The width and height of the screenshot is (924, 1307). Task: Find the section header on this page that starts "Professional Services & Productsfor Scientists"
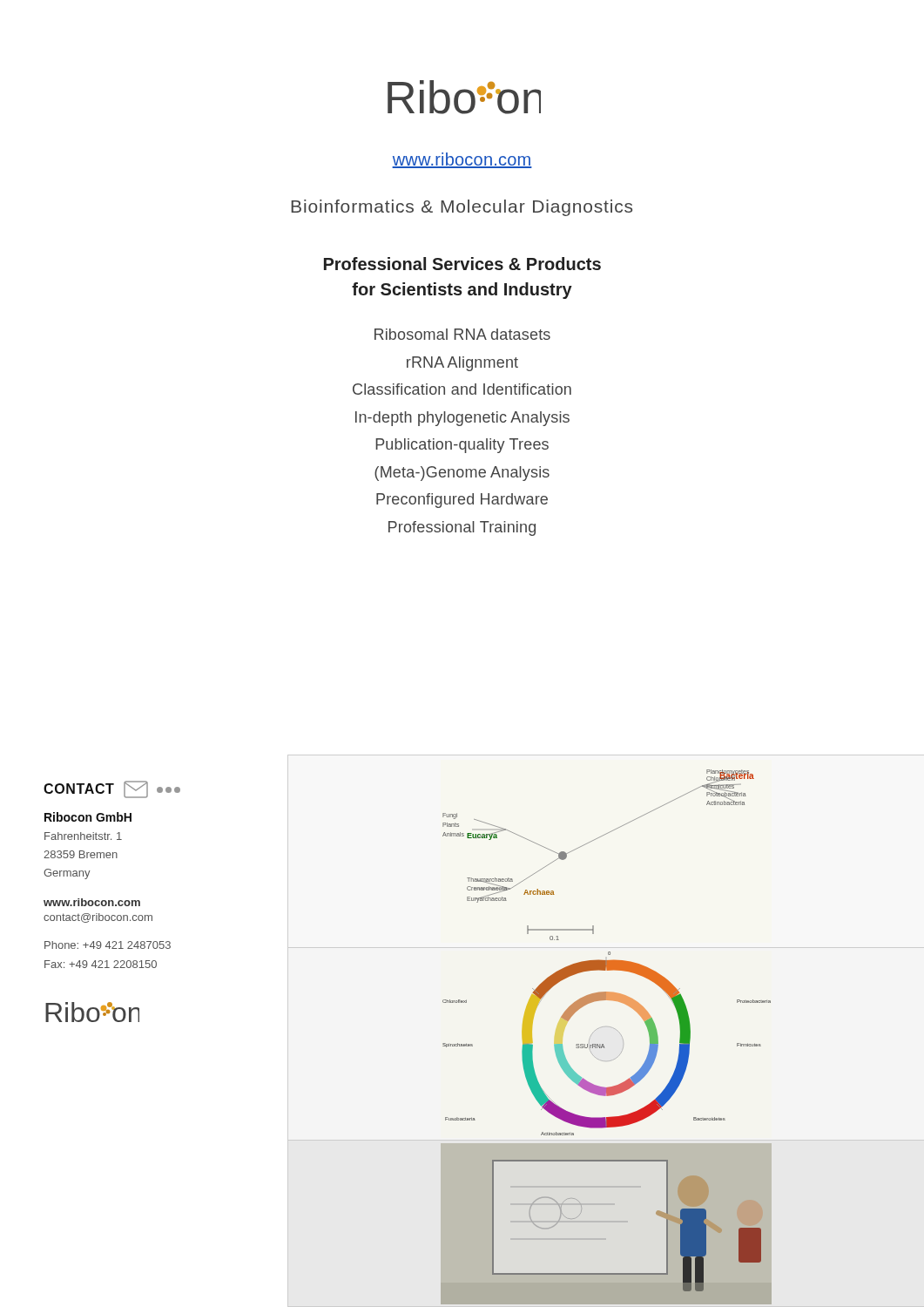[462, 277]
